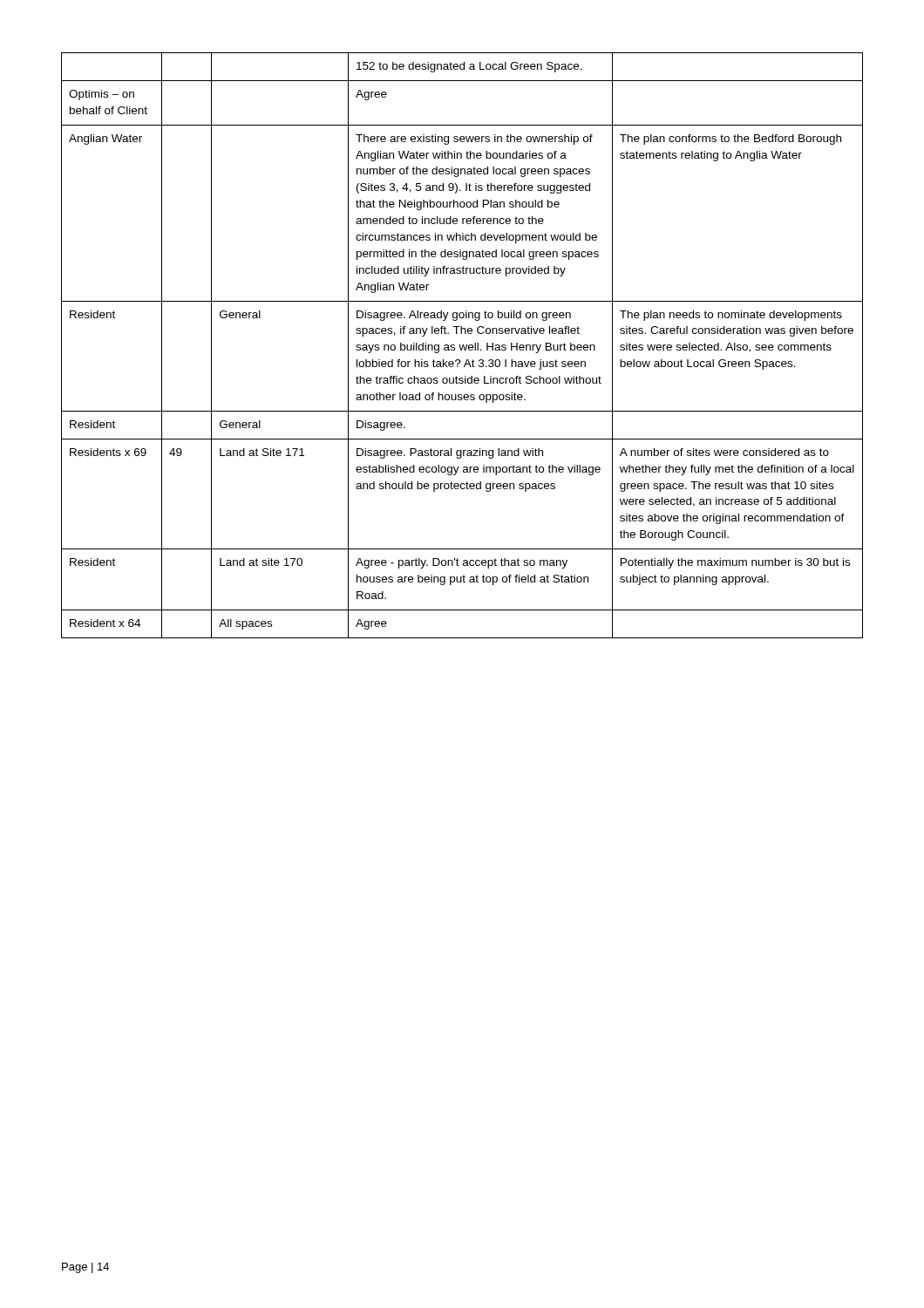Click the table
Viewport: 924px width, 1308px height.
pos(462,345)
